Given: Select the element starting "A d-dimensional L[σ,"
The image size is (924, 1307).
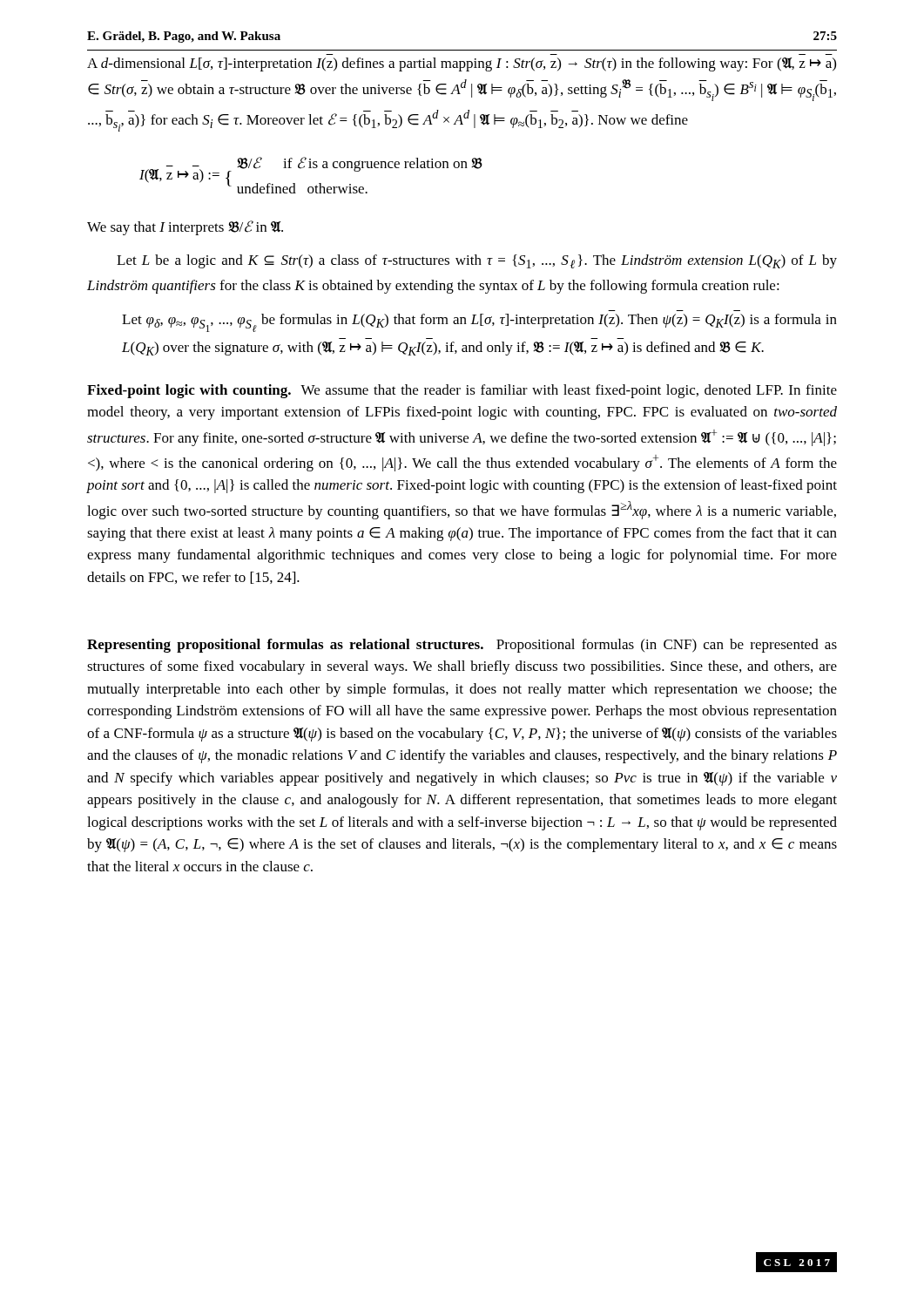Looking at the screenshot, I should (x=462, y=94).
